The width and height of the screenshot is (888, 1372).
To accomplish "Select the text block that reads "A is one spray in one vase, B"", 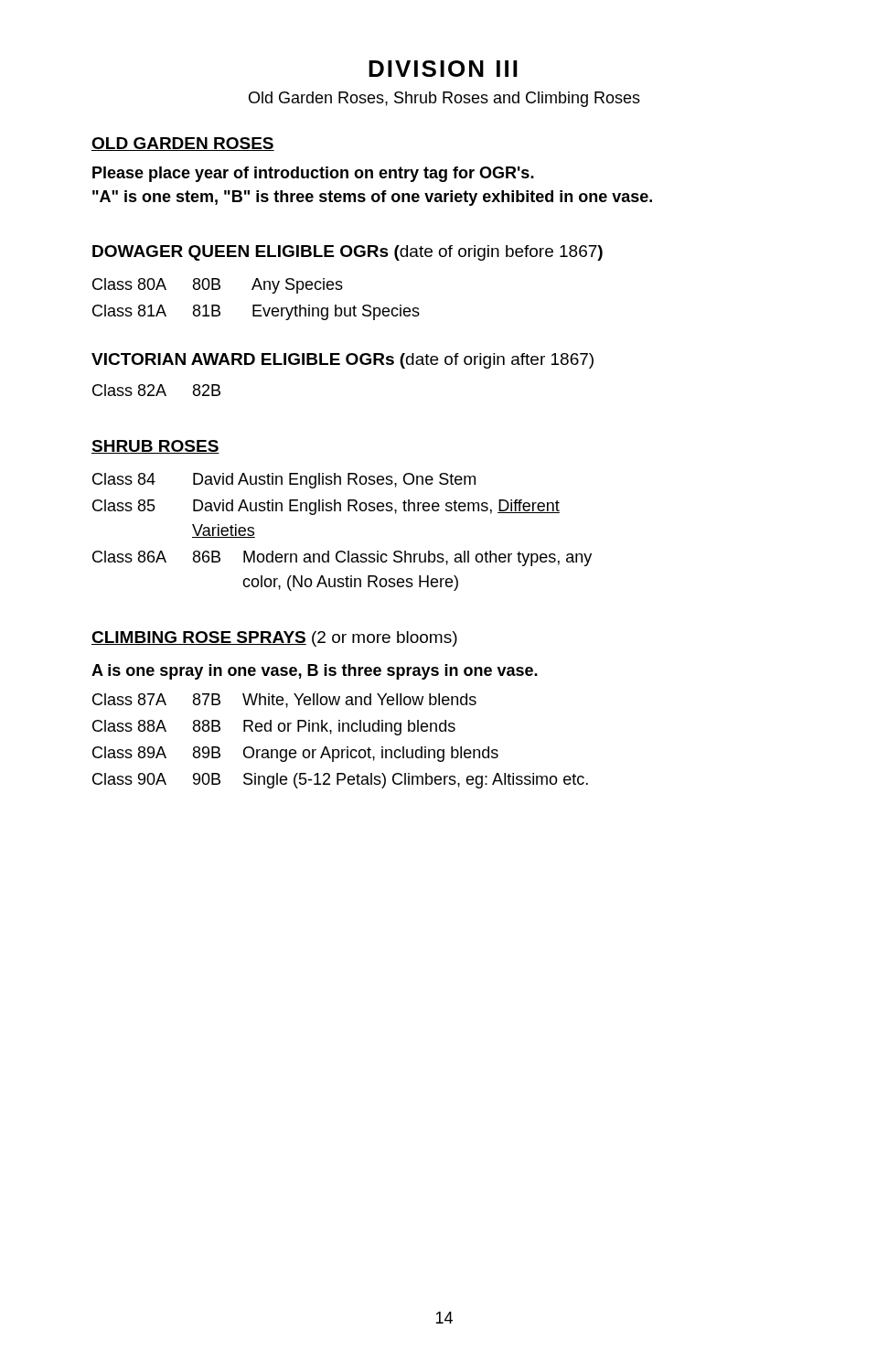I will tap(315, 671).
